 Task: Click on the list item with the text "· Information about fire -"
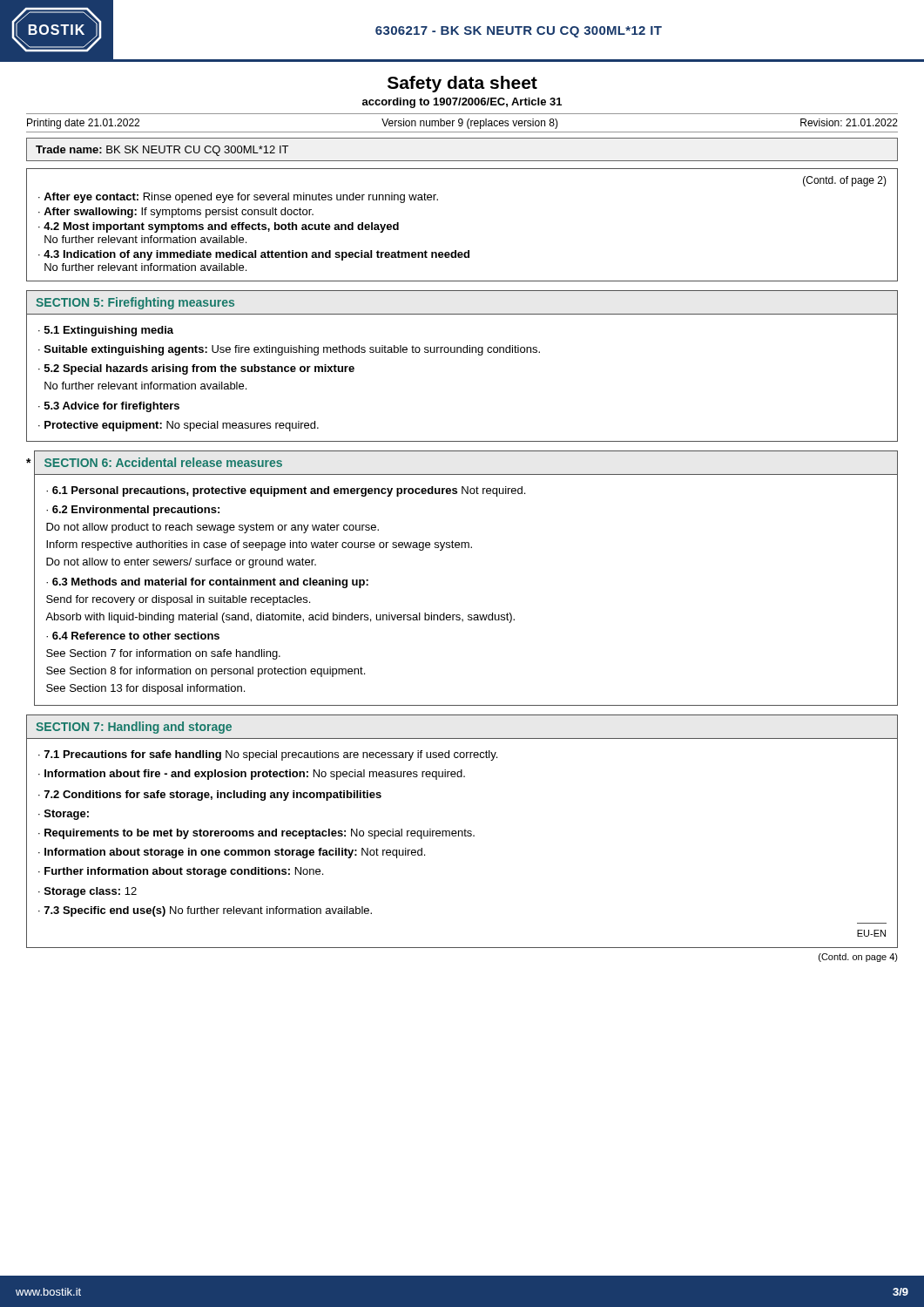252,773
